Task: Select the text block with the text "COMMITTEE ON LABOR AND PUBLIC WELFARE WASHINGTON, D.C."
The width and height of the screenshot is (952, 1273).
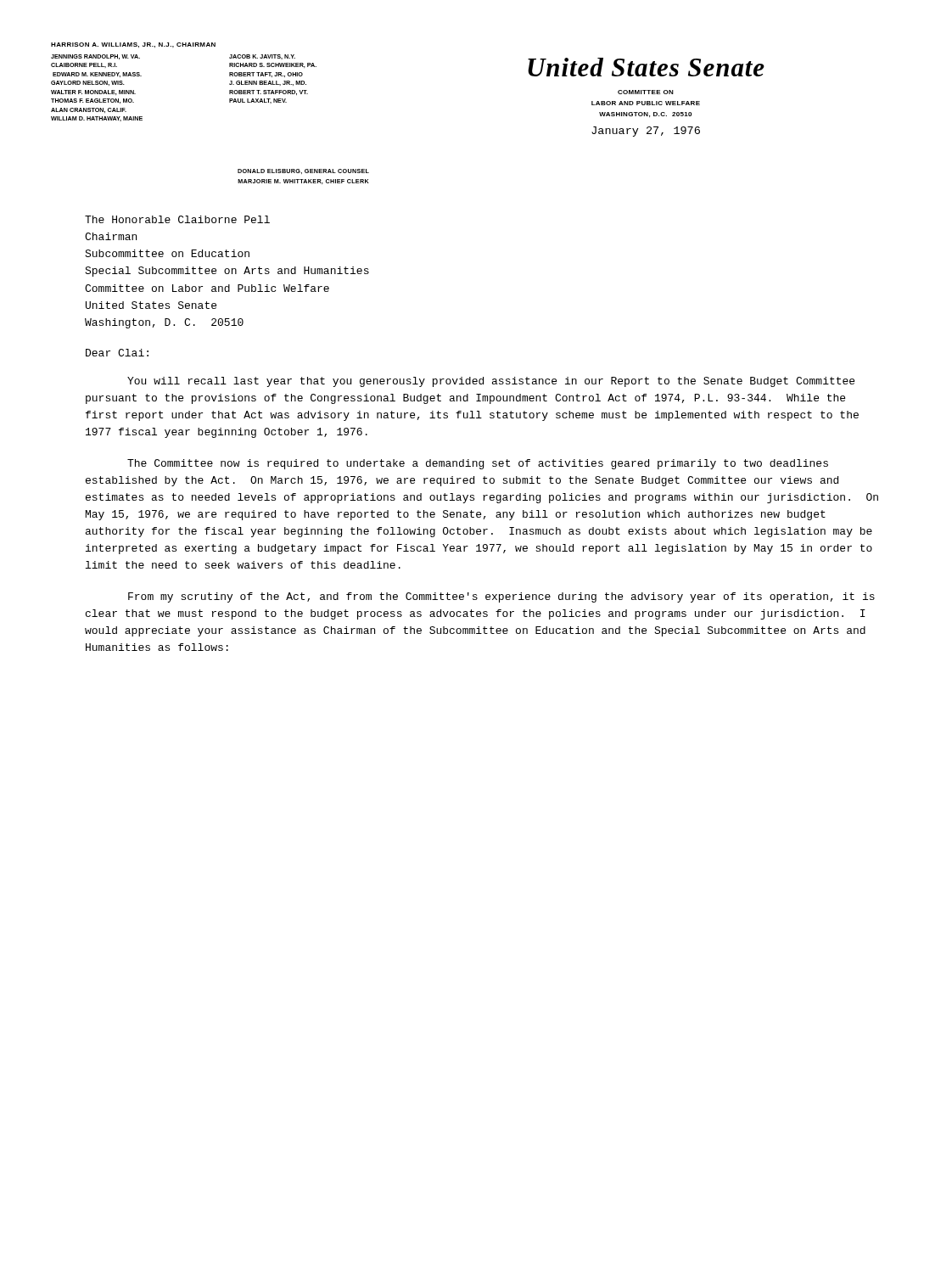Action: pyautogui.click(x=646, y=103)
